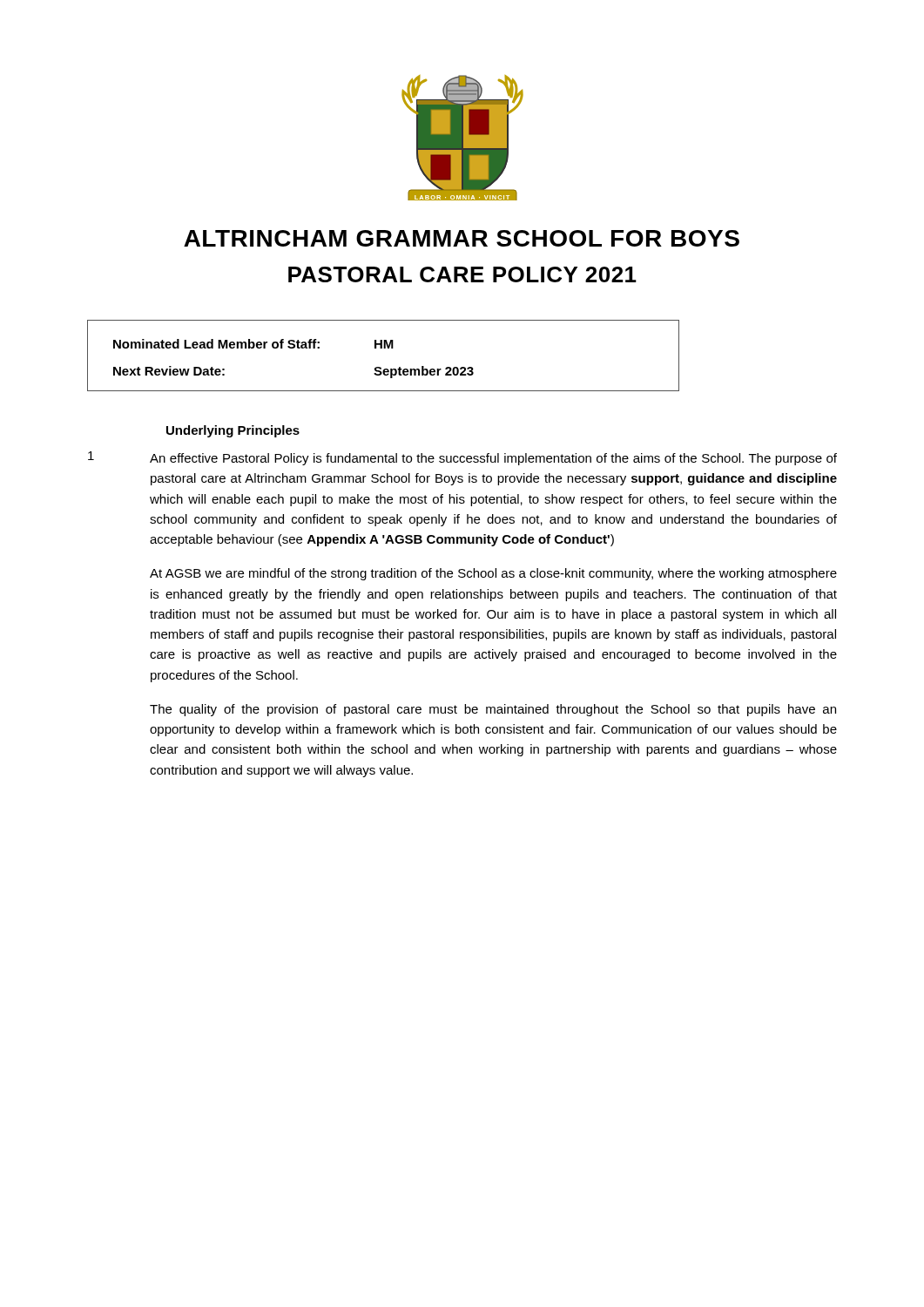Find the block on this page that starts "An effective Pastoral"
The width and height of the screenshot is (924, 1307).
tap(493, 614)
